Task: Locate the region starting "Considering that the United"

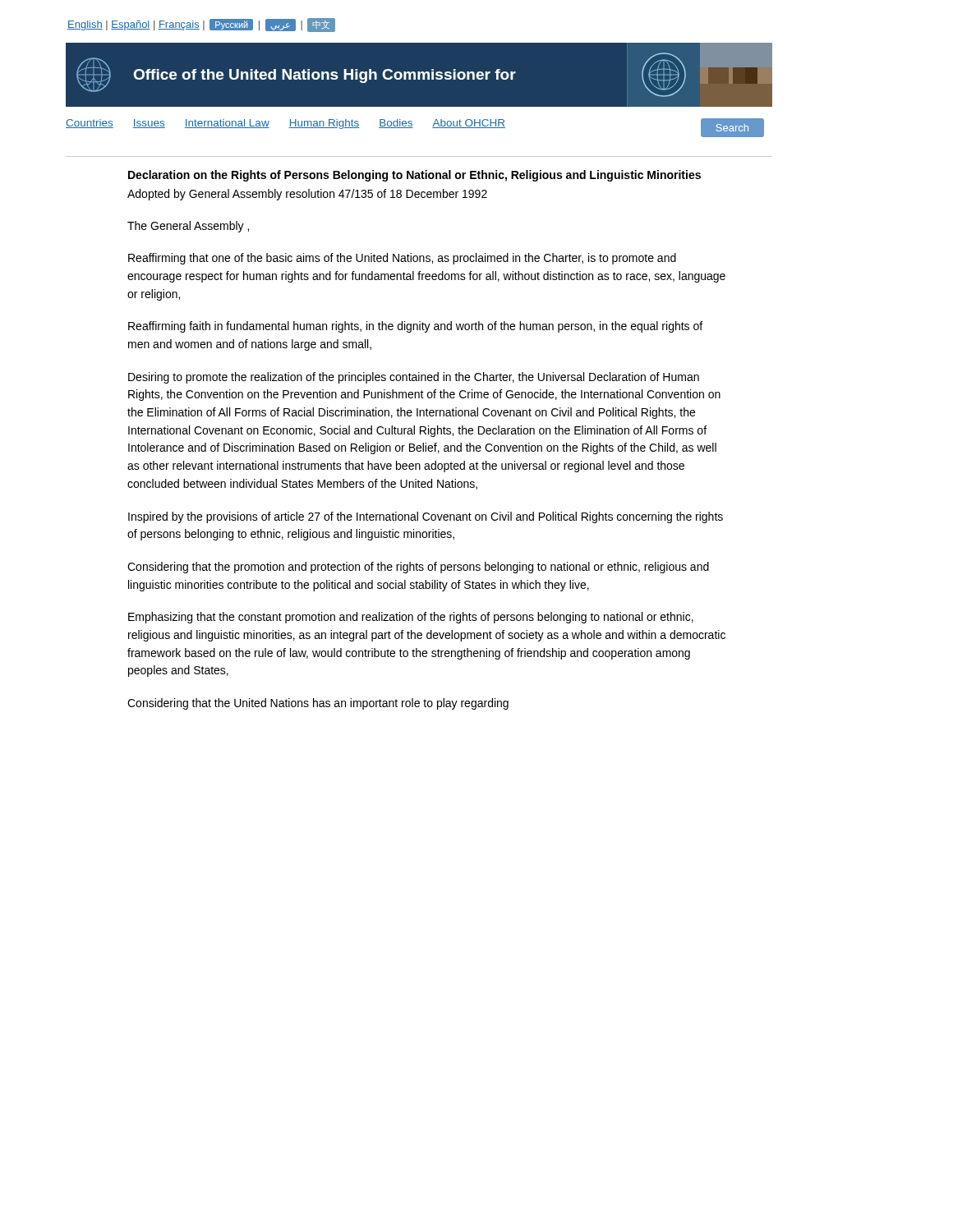Action: (x=318, y=703)
